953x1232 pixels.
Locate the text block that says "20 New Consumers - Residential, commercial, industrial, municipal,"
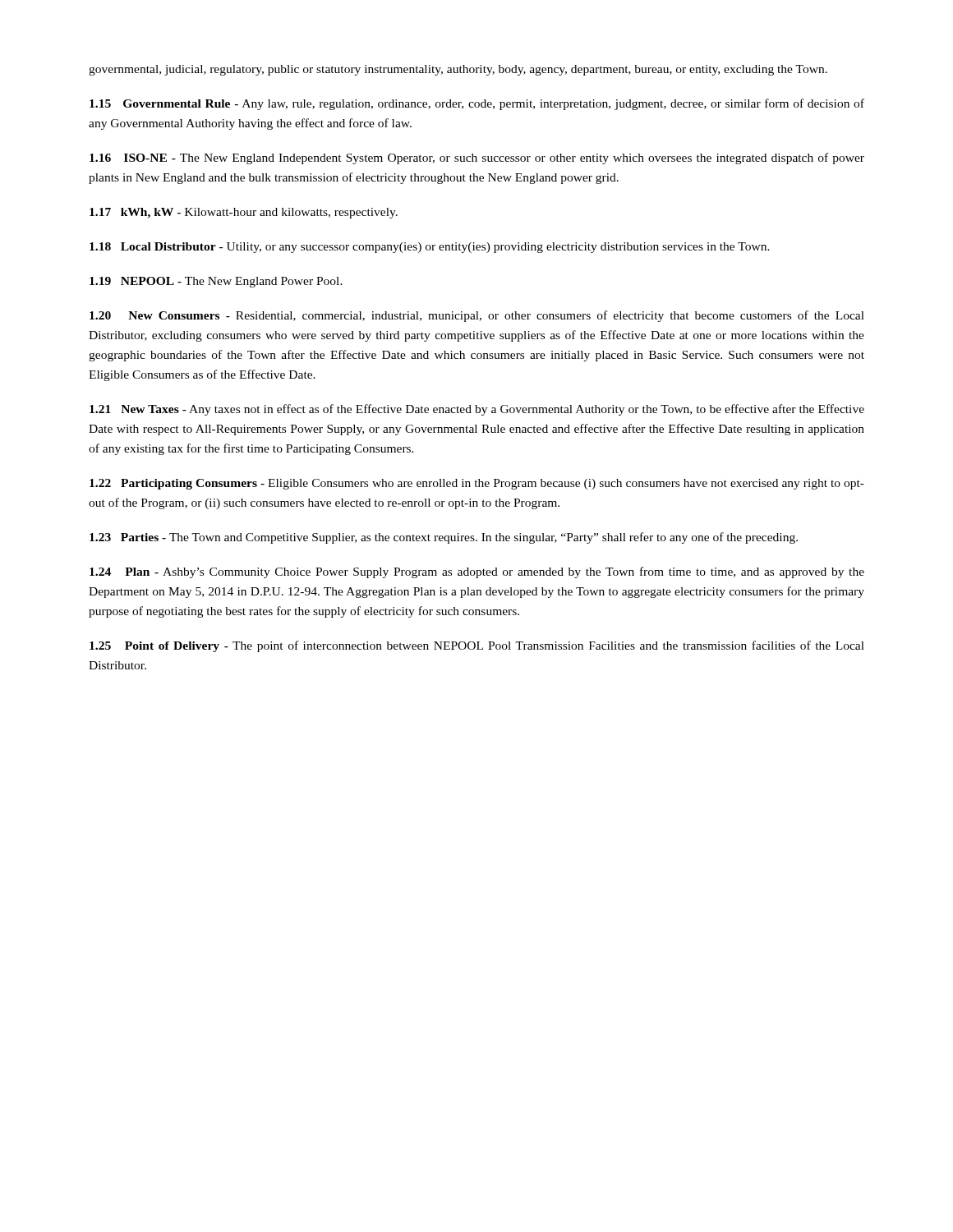pyautogui.click(x=476, y=345)
